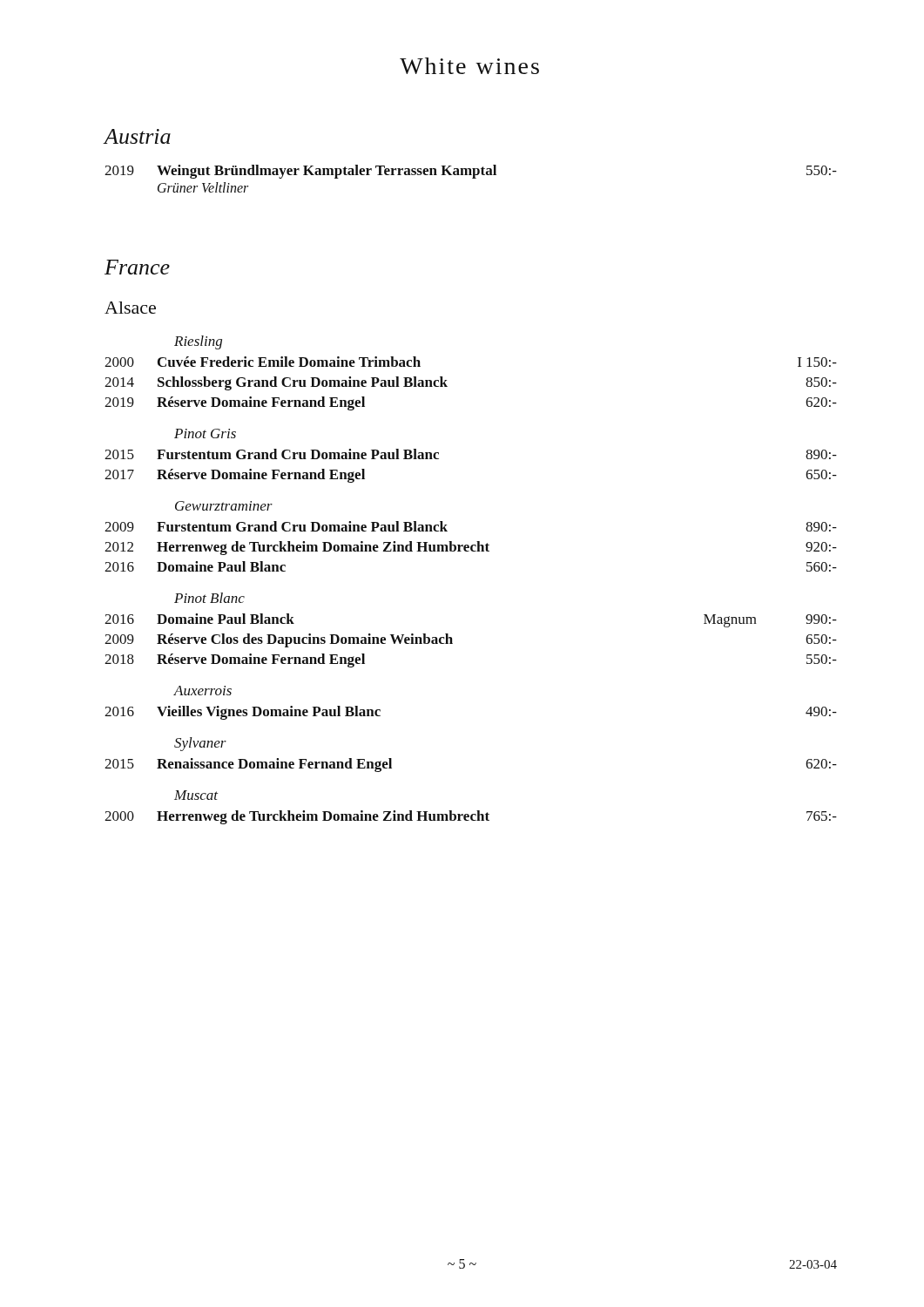Click where it says "Pinot Blanc"

209,598
